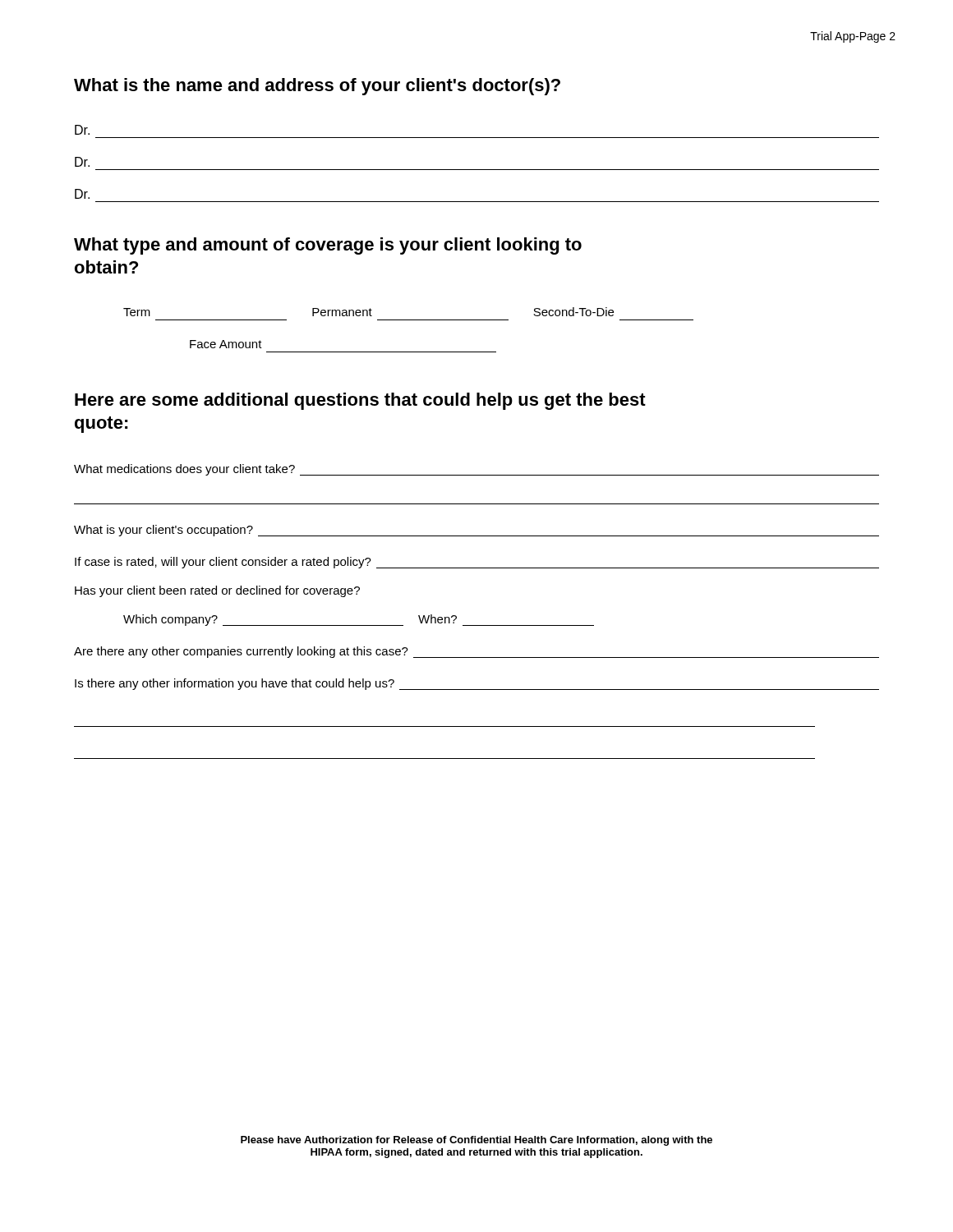The height and width of the screenshot is (1232, 953).
Task: Locate the block starting "Please have Authorization for Release of Confidential Health"
Action: pos(476,1146)
